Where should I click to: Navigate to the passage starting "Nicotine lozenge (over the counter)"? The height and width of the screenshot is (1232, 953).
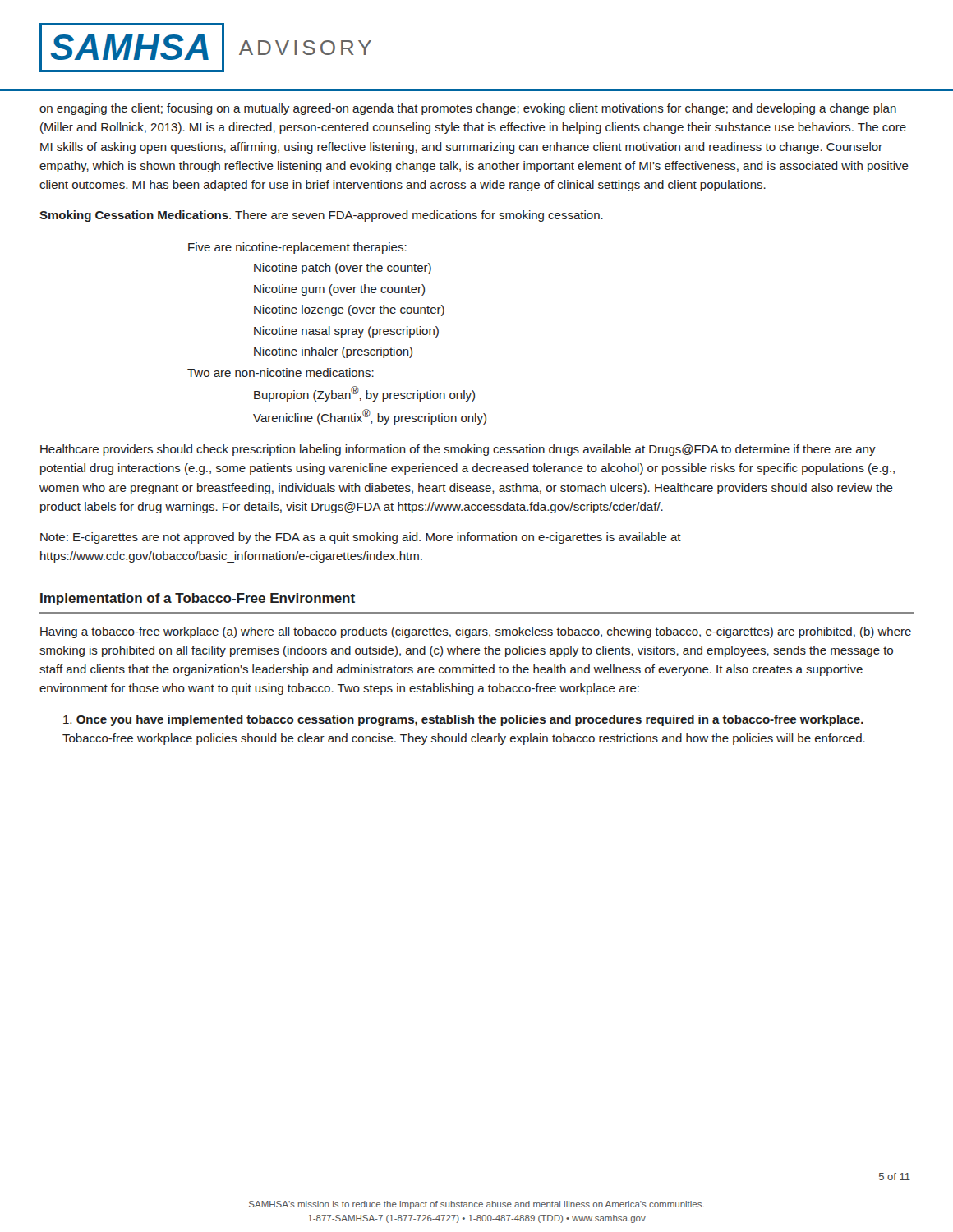tap(349, 309)
